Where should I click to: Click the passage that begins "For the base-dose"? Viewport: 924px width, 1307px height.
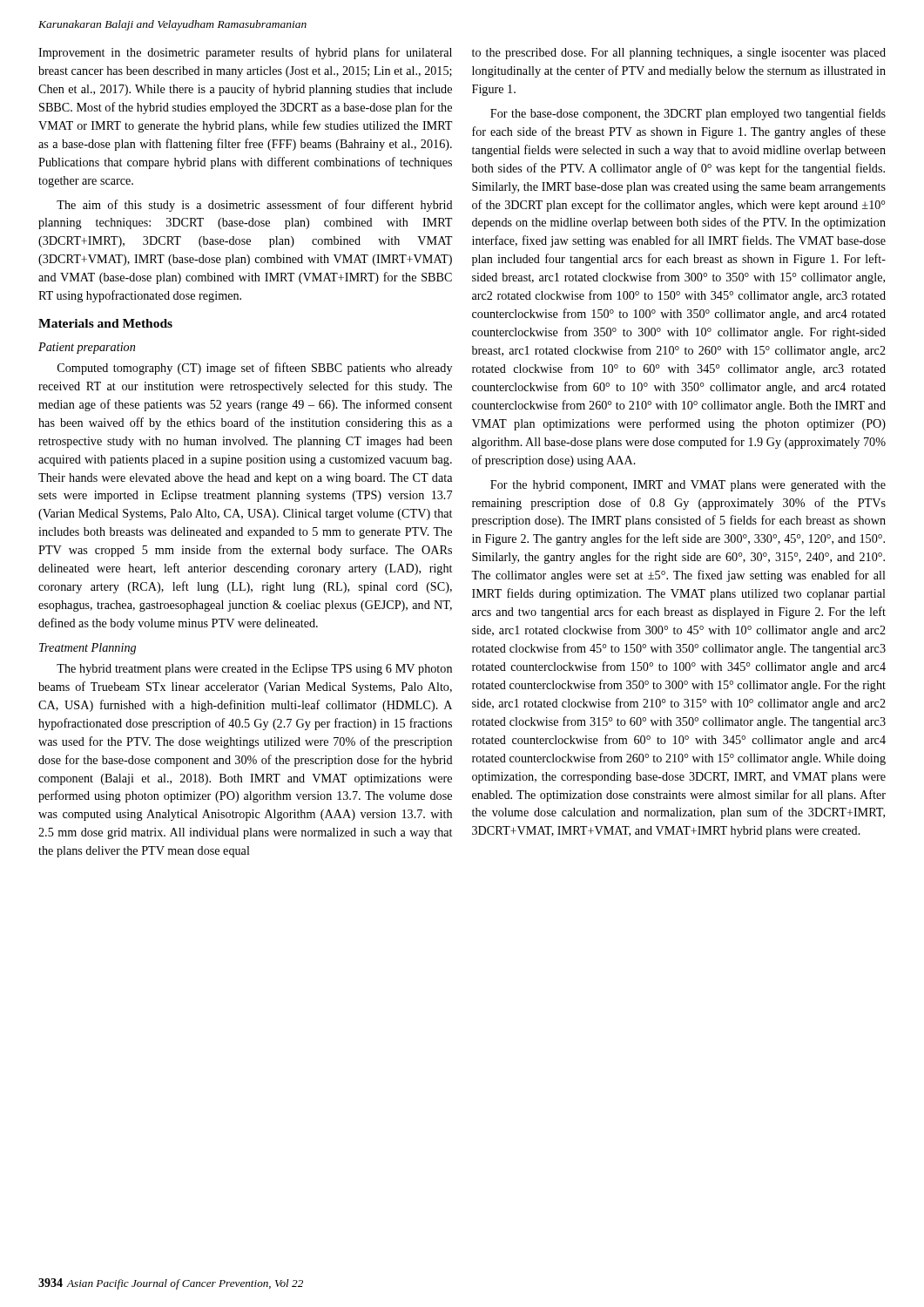(x=679, y=286)
